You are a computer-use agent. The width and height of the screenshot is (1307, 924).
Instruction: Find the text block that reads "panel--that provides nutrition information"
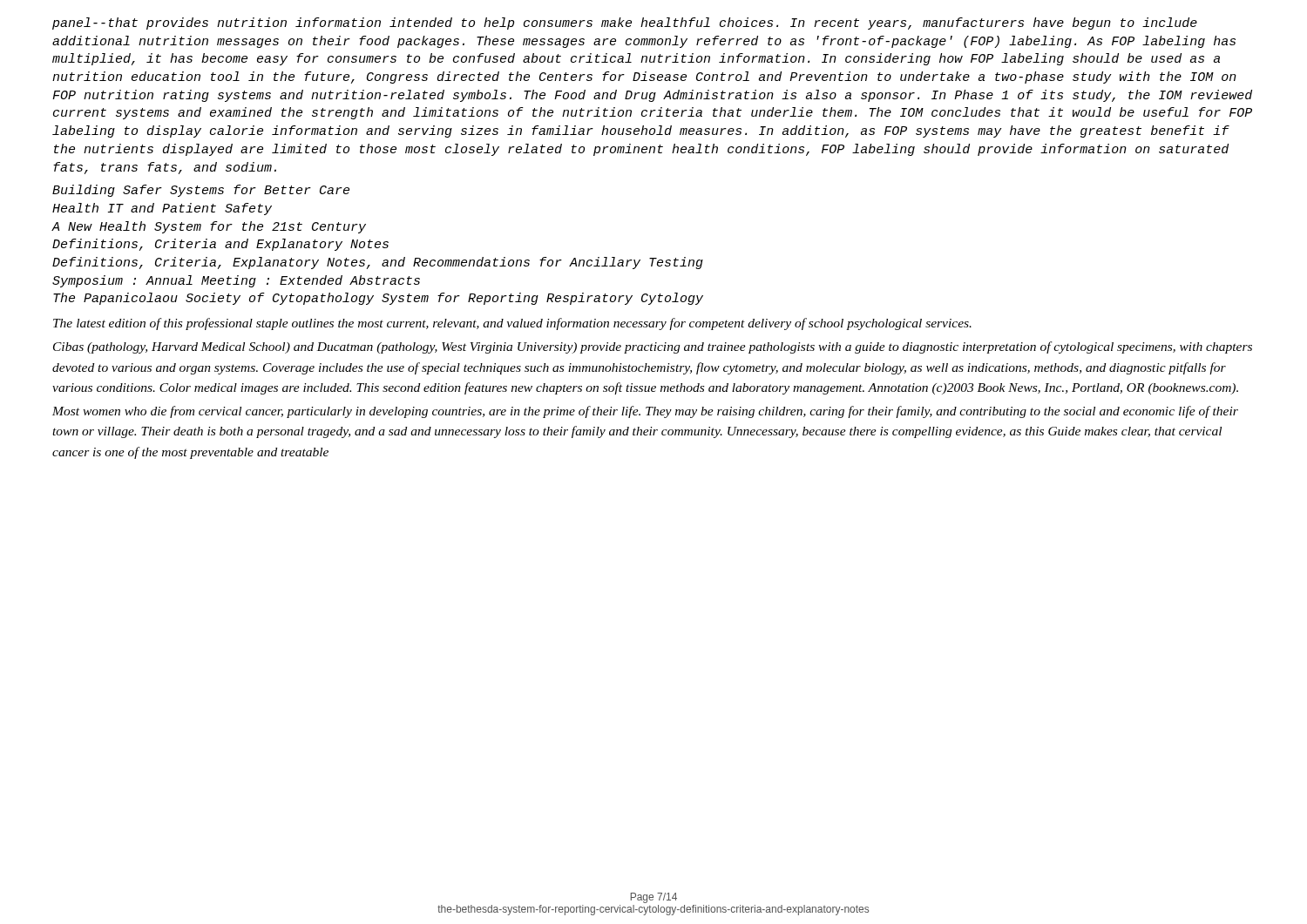point(652,96)
